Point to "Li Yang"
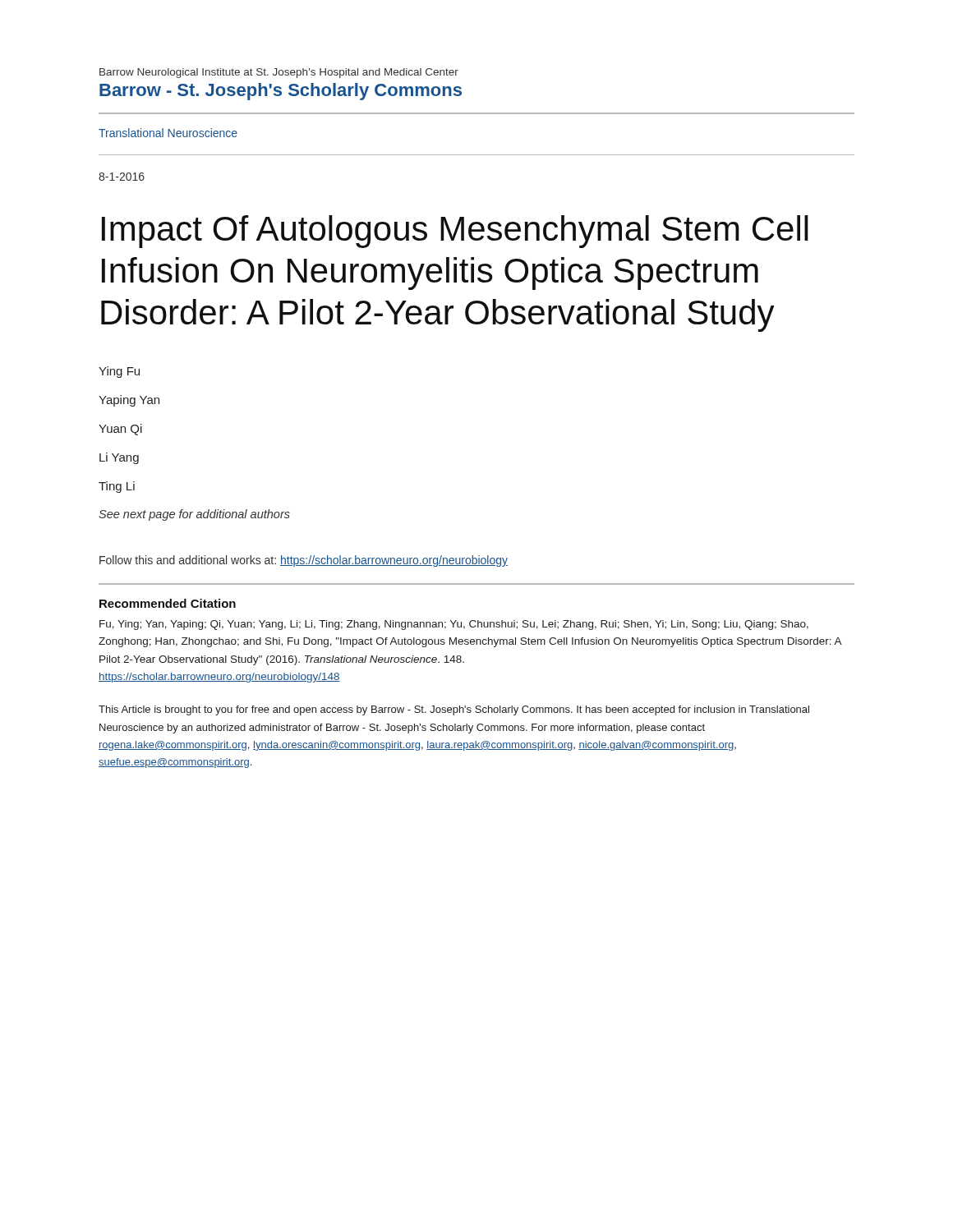Image resolution: width=953 pixels, height=1232 pixels. (x=119, y=457)
